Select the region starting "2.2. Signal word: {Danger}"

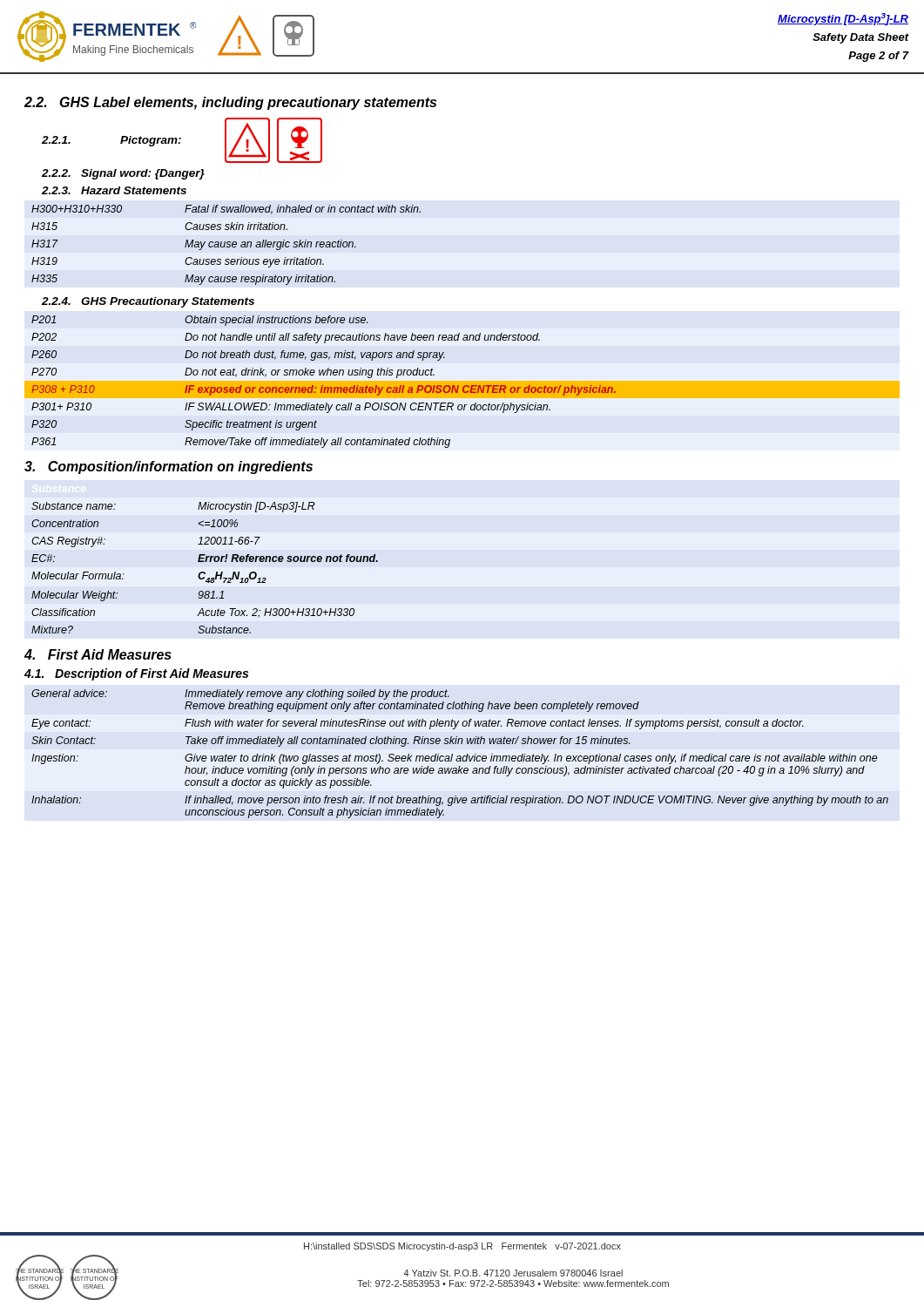[x=123, y=173]
